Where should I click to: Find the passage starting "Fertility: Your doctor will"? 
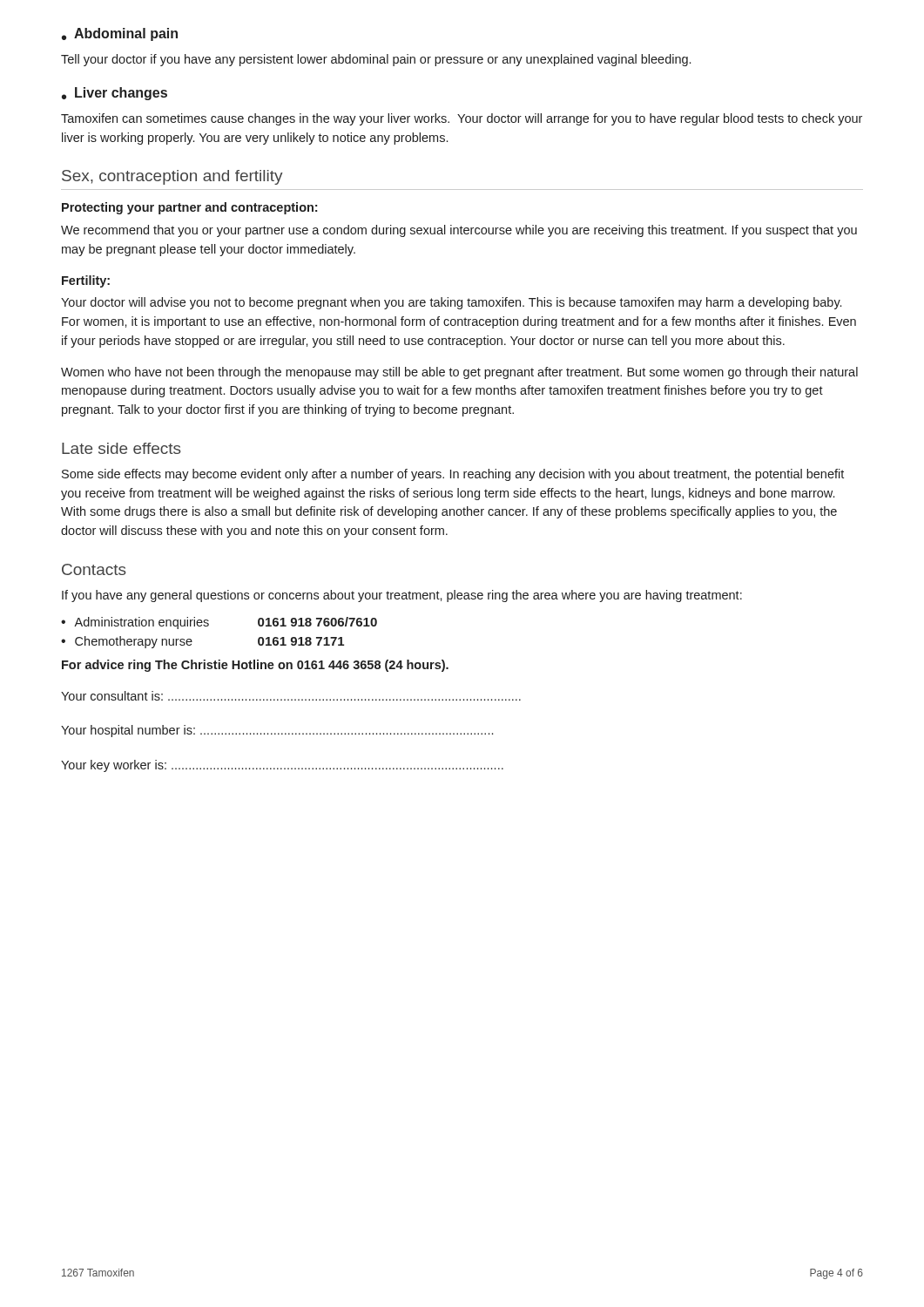coord(462,311)
